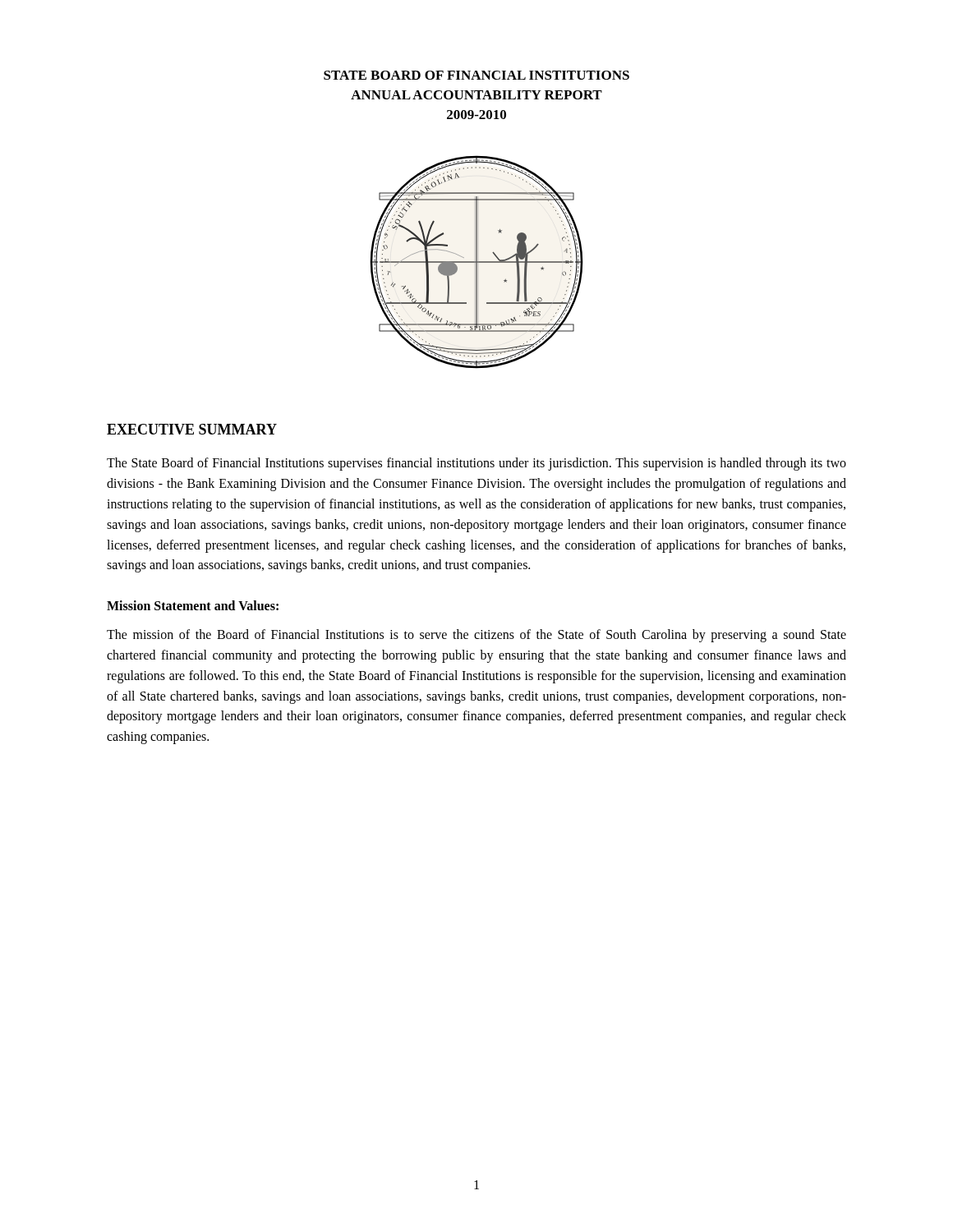Viewport: 953px width, 1232px height.
Task: Point to the passage starting "Mission Statement and"
Action: point(193,606)
